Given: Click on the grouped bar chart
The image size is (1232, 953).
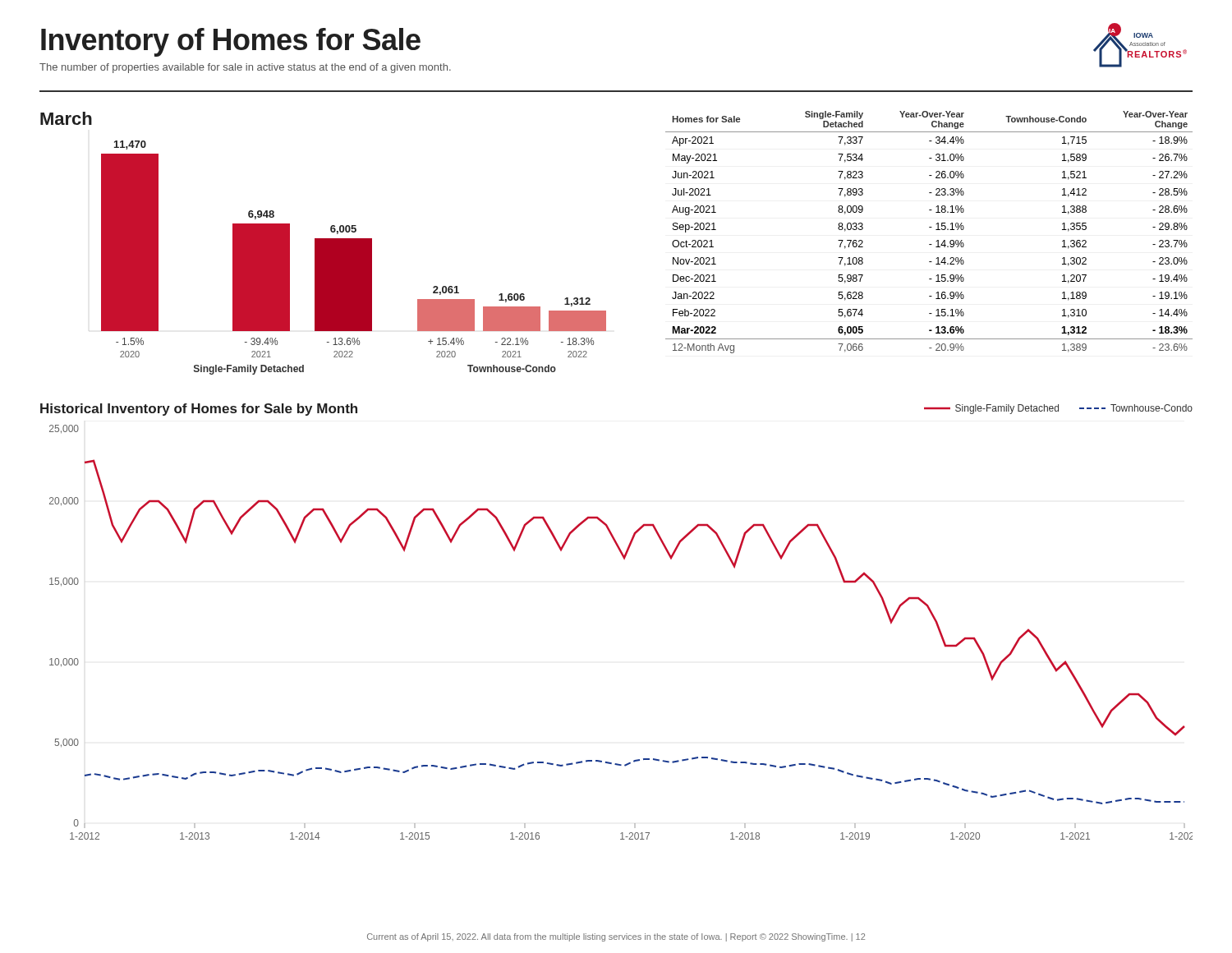Looking at the screenshot, I should pos(339,241).
